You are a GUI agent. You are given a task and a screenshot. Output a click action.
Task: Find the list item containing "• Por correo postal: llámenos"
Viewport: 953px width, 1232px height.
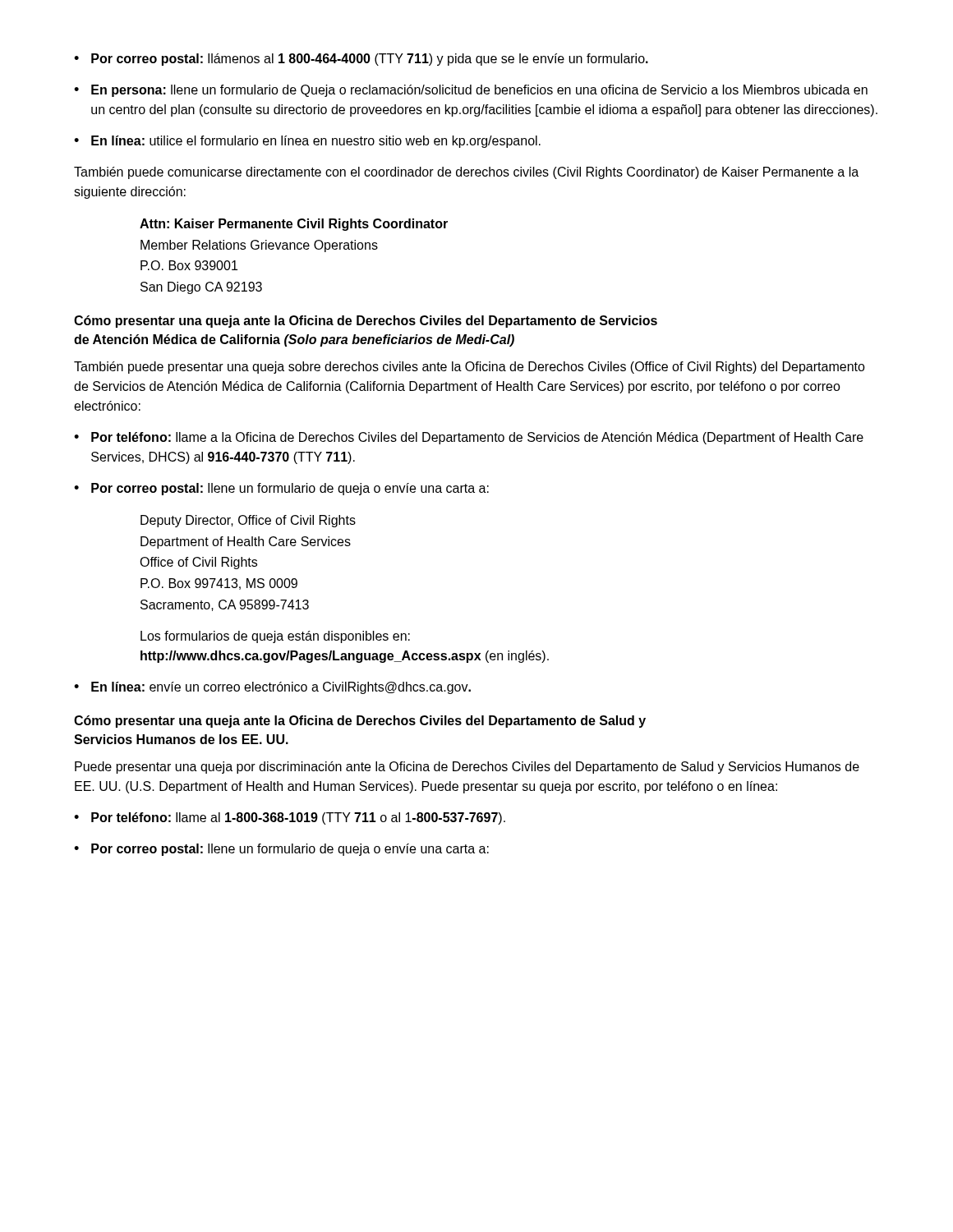(361, 59)
